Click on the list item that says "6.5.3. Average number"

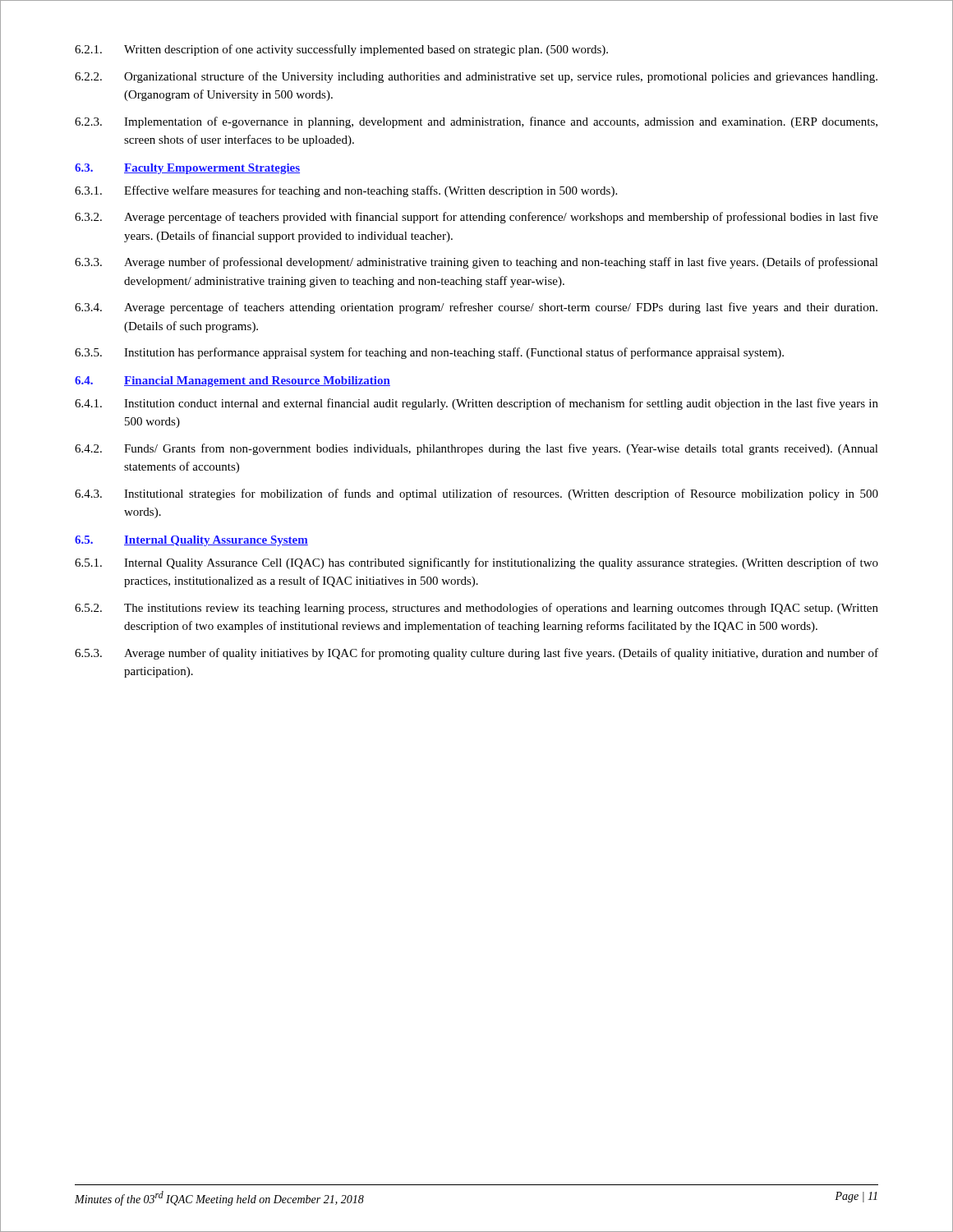point(476,662)
